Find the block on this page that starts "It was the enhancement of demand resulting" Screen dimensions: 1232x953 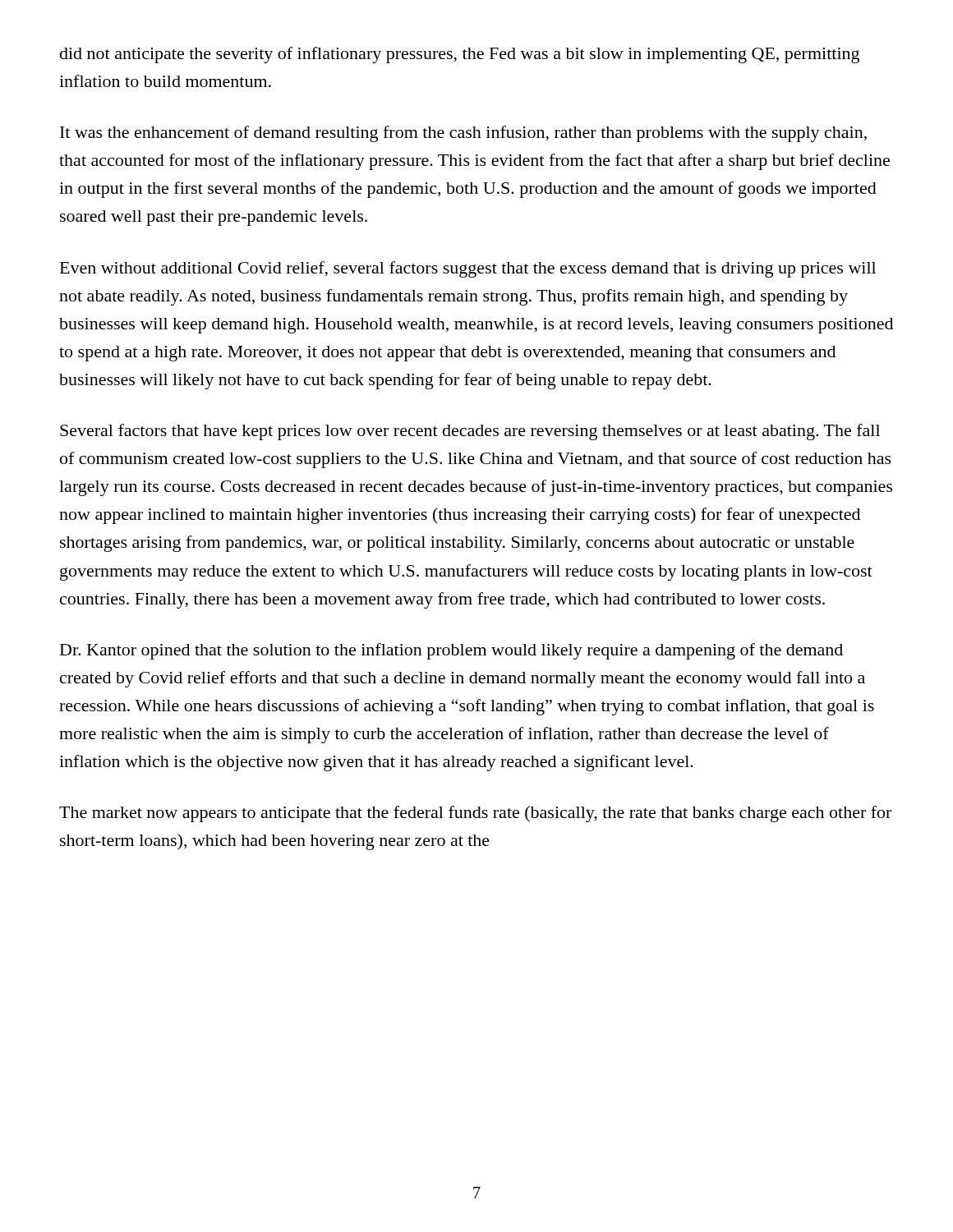pos(475,174)
